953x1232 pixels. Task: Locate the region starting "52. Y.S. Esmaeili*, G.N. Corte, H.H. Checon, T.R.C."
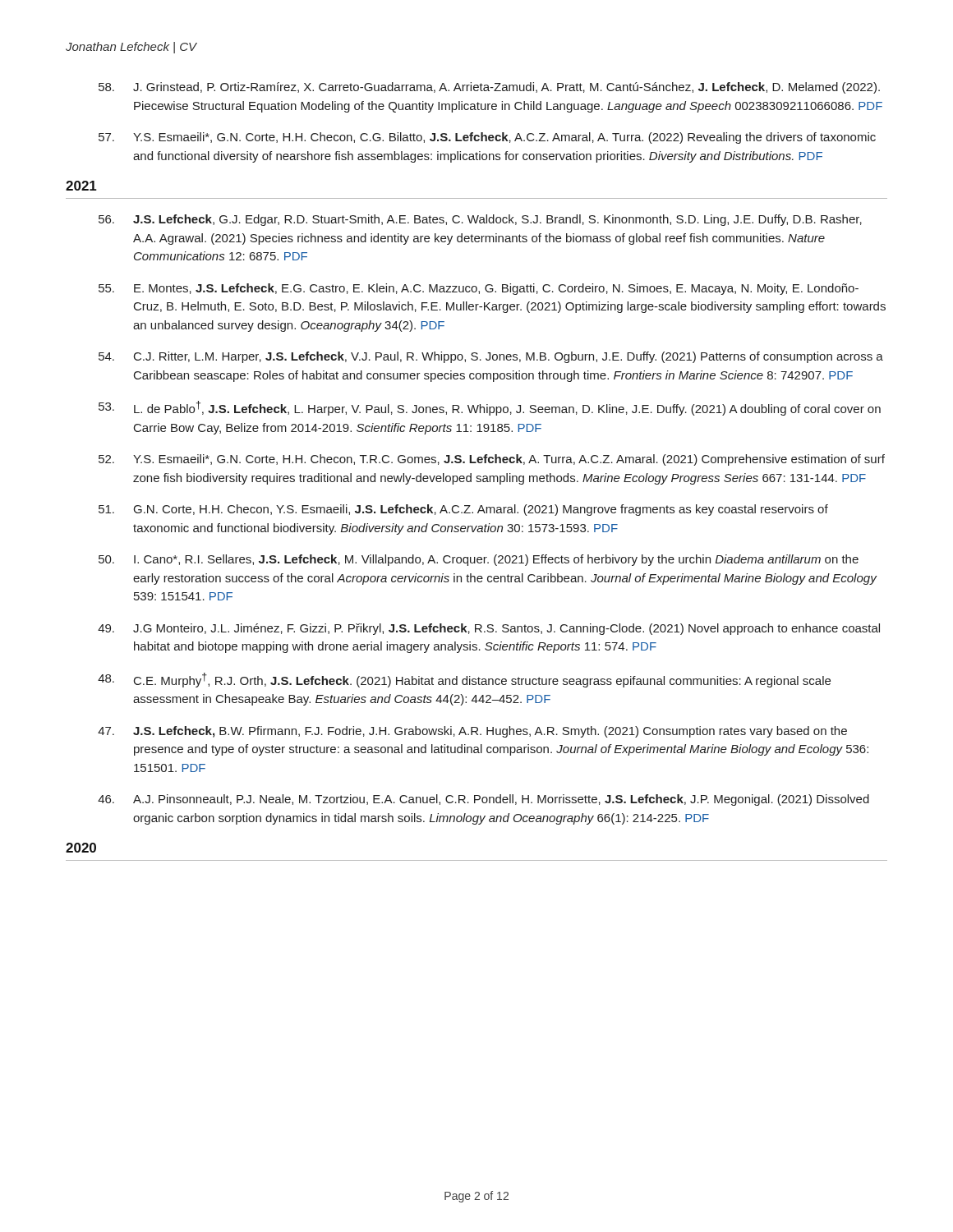pyautogui.click(x=476, y=469)
